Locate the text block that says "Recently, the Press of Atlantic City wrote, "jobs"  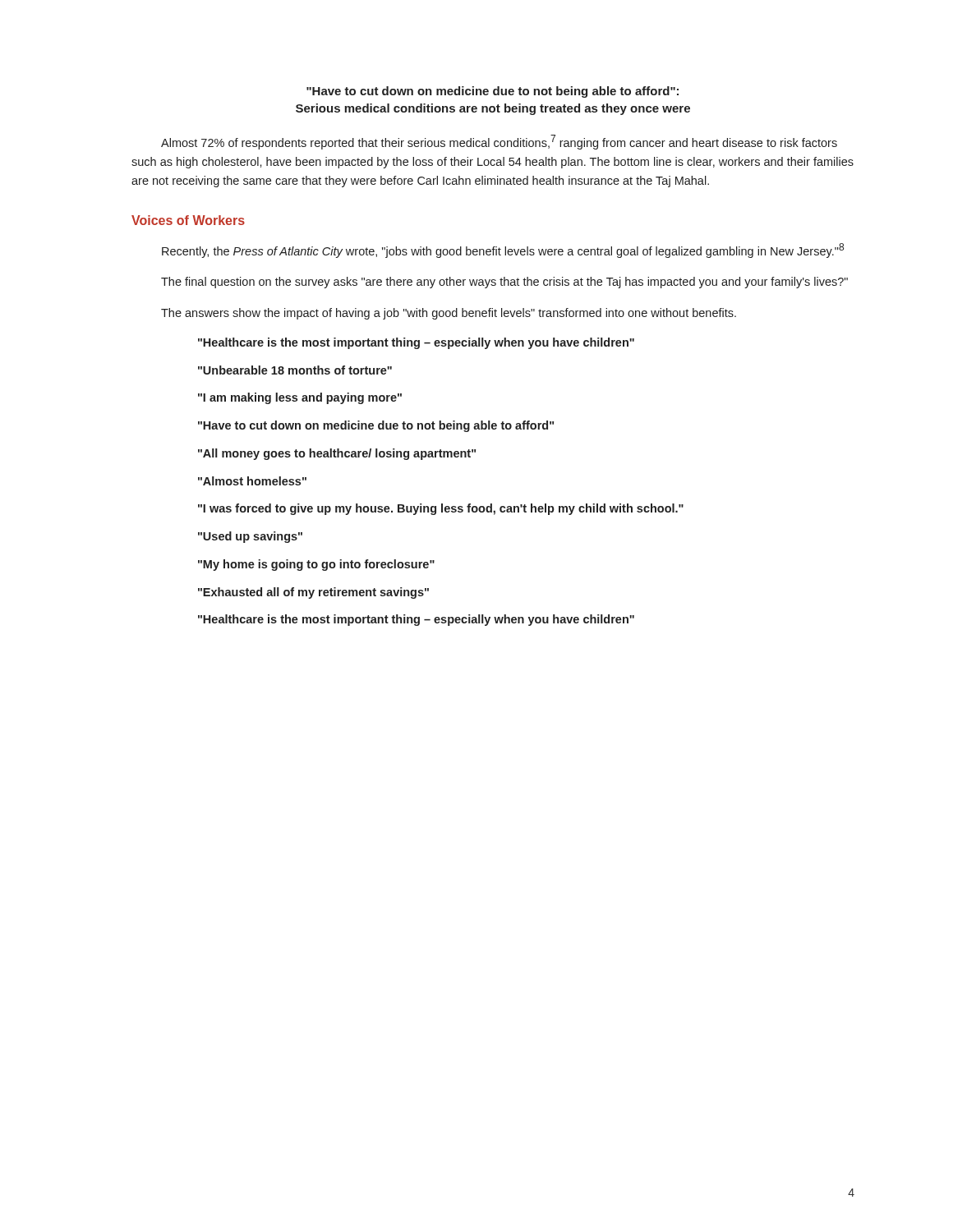503,250
